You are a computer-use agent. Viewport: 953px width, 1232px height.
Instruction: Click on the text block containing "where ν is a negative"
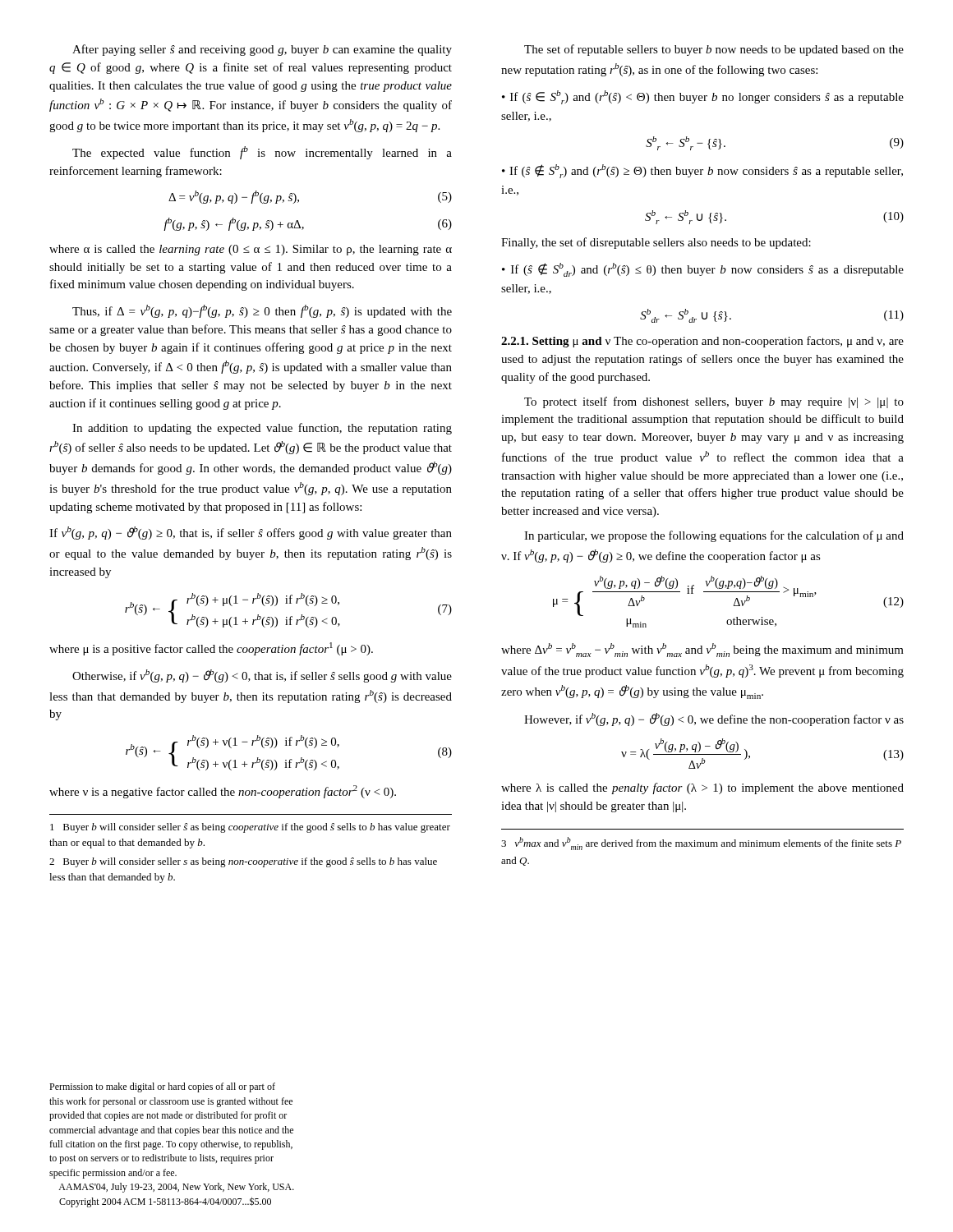[251, 791]
